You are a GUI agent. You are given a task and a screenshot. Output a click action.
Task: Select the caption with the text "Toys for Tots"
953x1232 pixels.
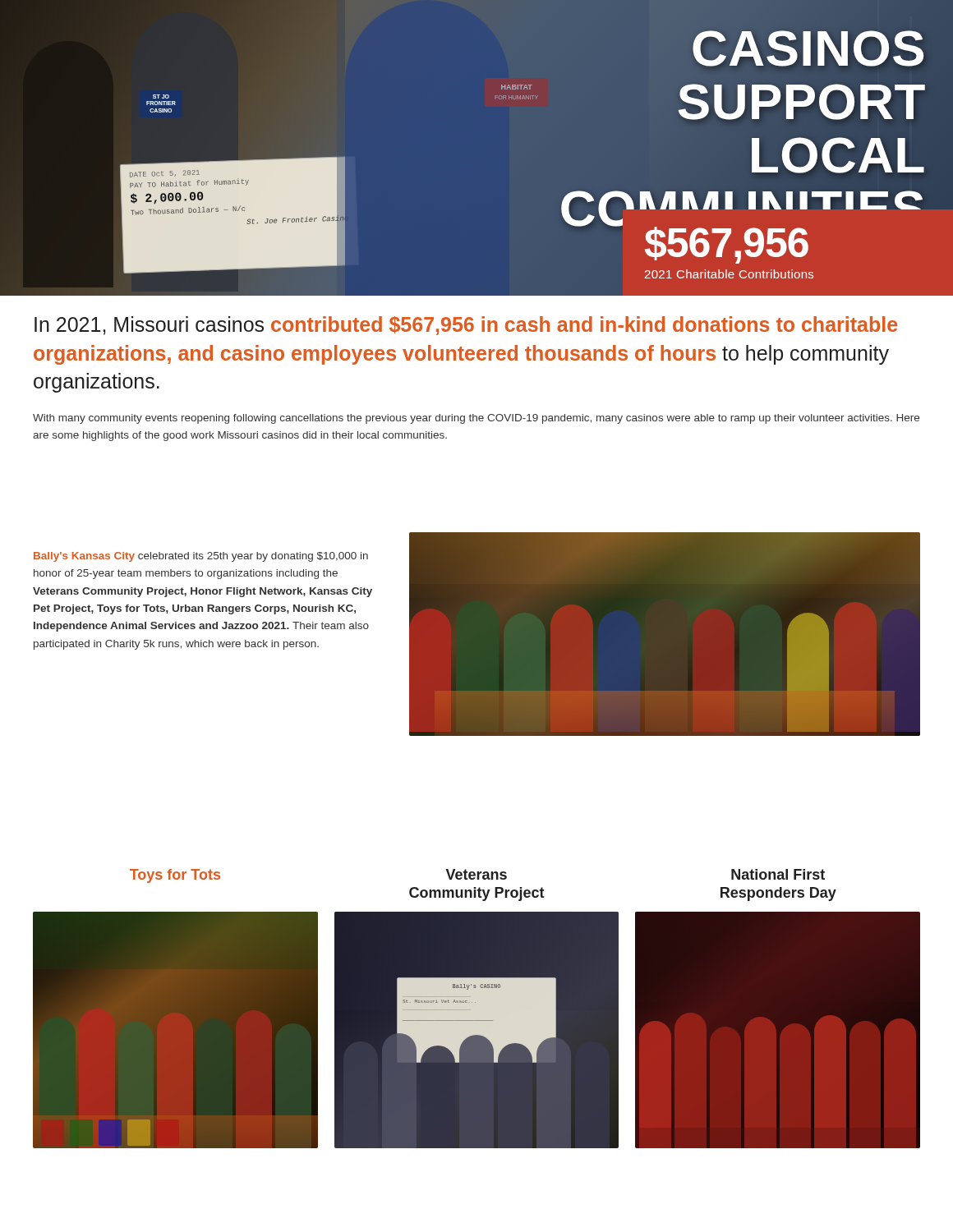(175, 875)
